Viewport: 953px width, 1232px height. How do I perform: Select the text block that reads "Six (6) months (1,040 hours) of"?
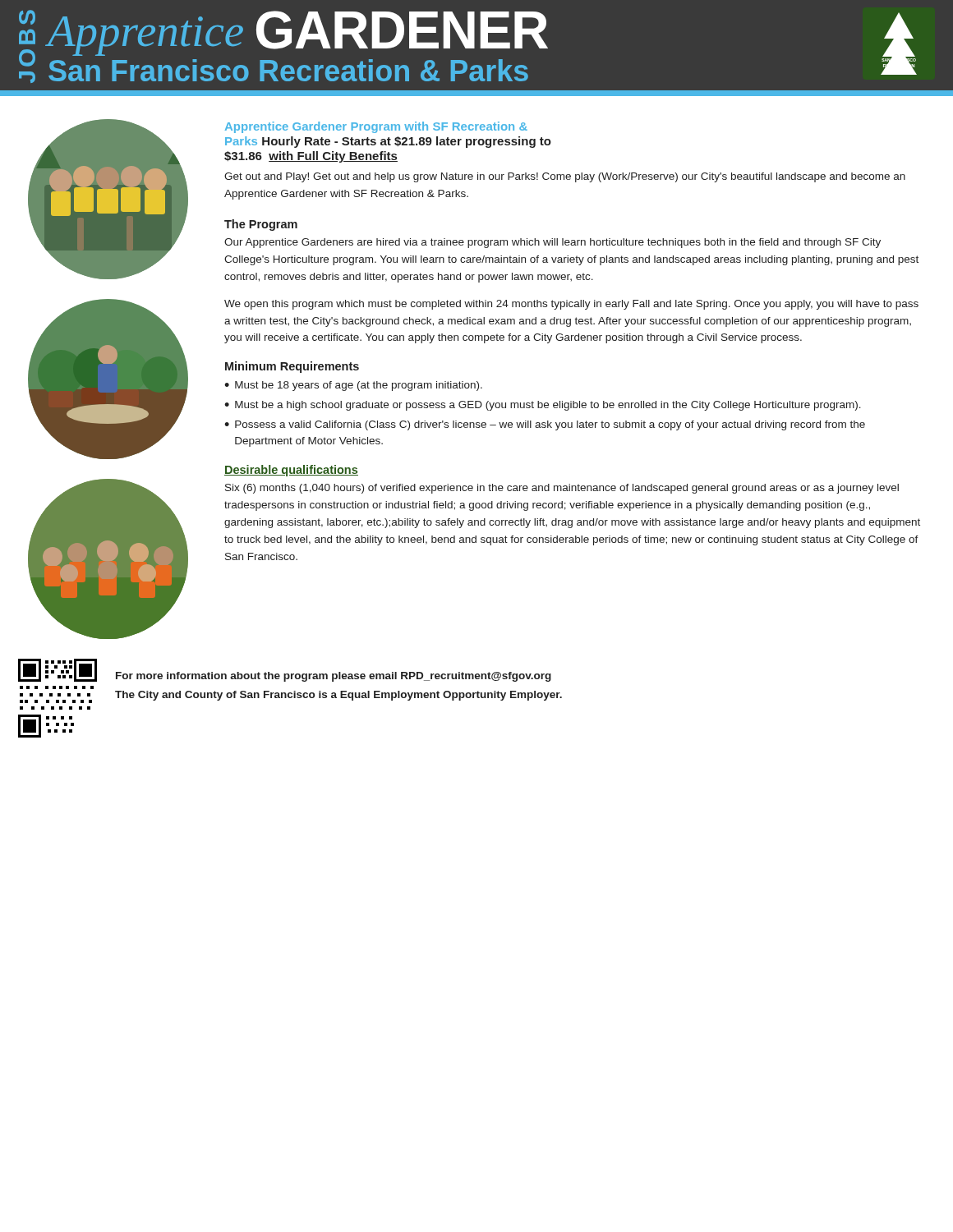pyautogui.click(x=572, y=522)
